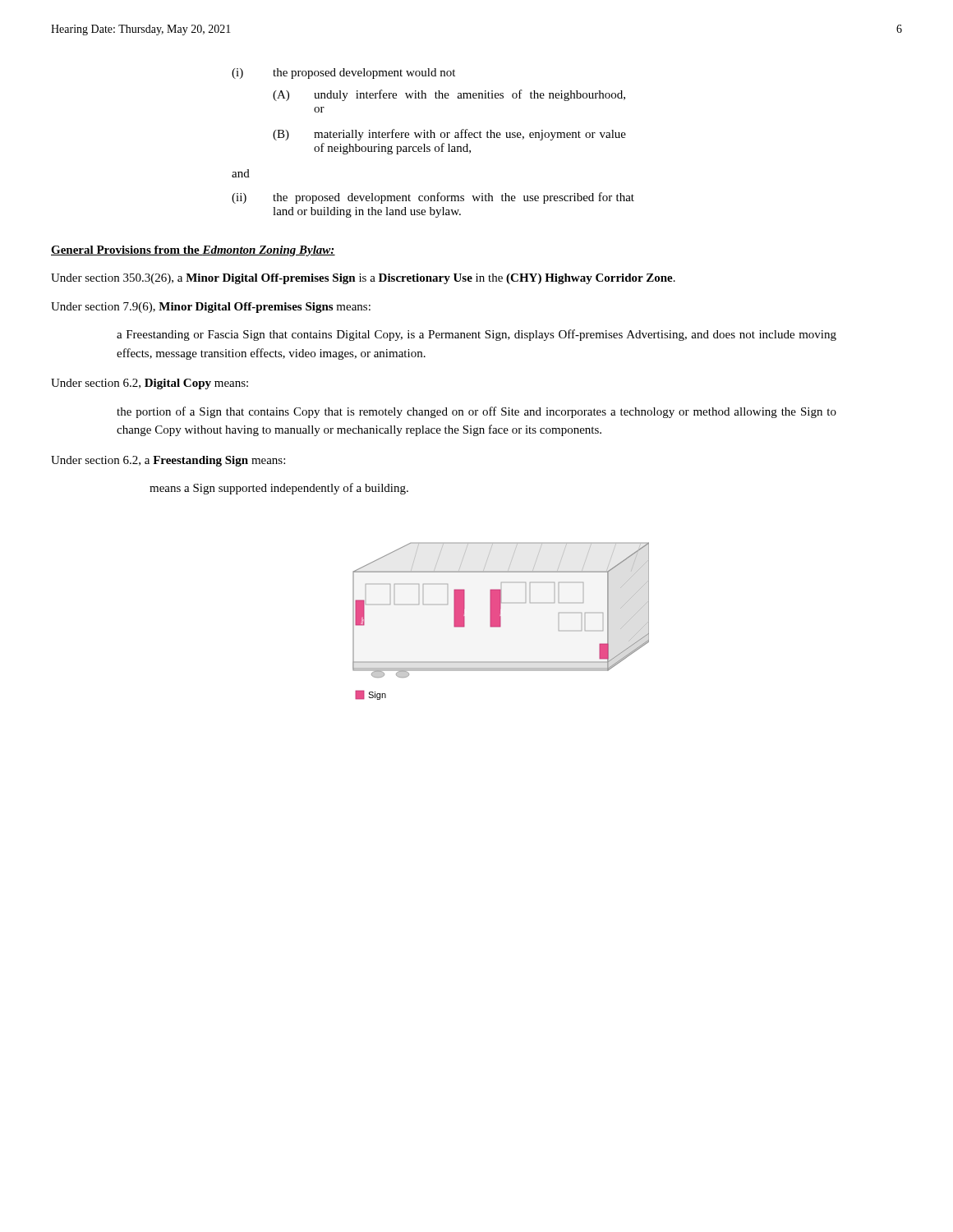Screen dimensions: 1232x953
Task: Point to the passage starting "Under section 7.9(6), Minor"
Action: point(211,306)
